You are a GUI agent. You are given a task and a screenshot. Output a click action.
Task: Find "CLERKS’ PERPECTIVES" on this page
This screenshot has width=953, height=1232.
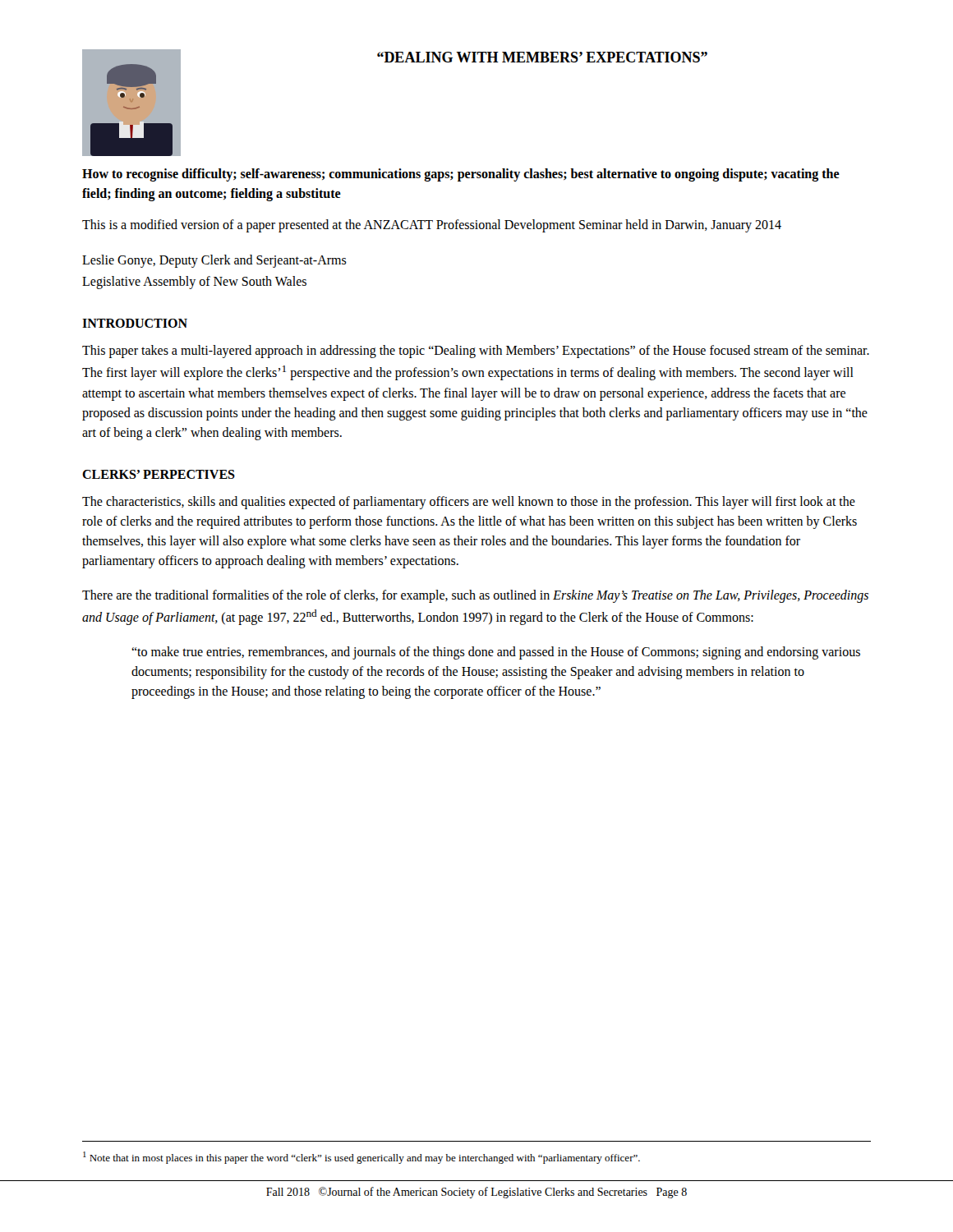pos(159,474)
